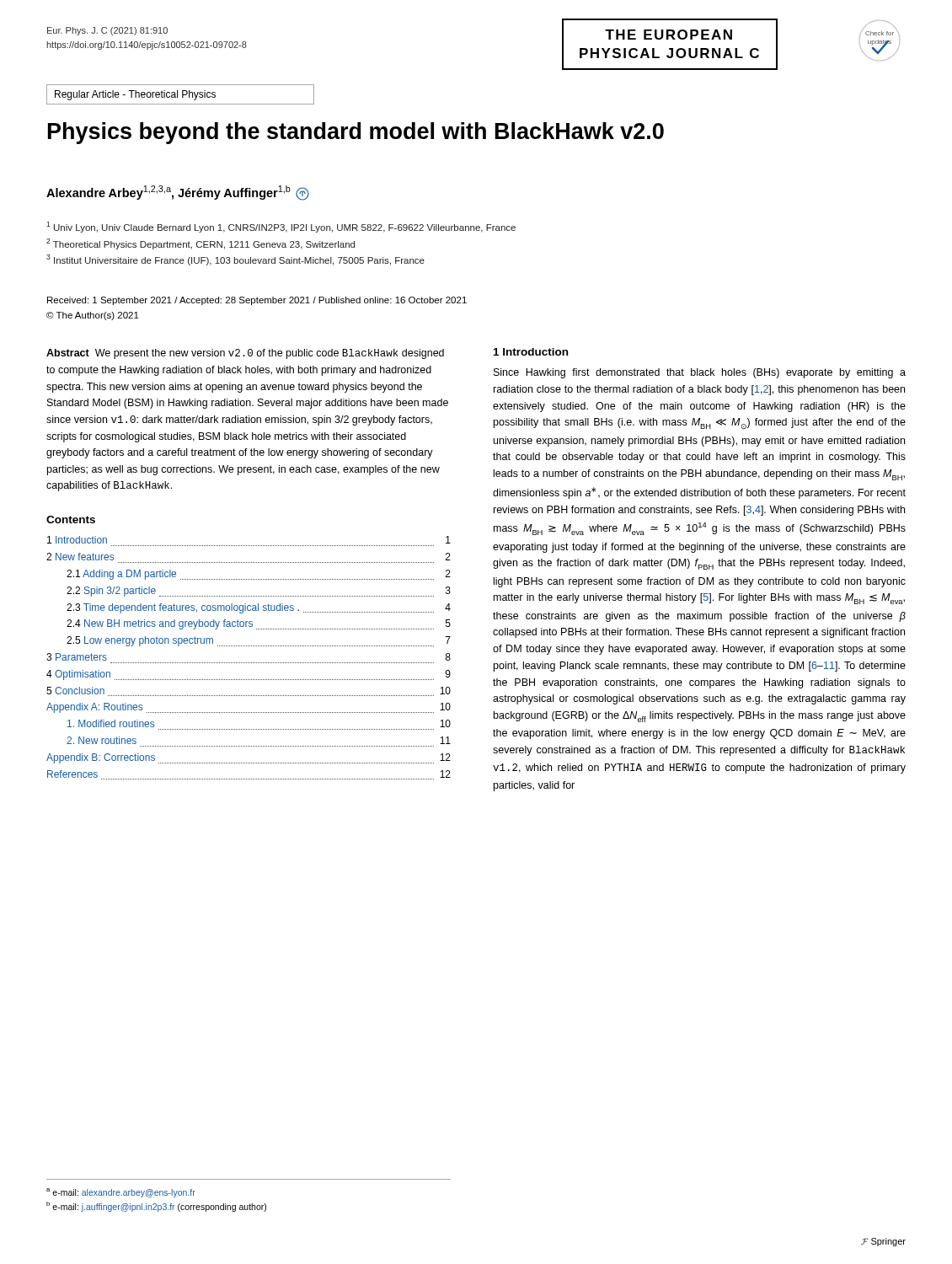
Task: Point to "Regular Article - Theoretical Physics"
Action: click(135, 94)
